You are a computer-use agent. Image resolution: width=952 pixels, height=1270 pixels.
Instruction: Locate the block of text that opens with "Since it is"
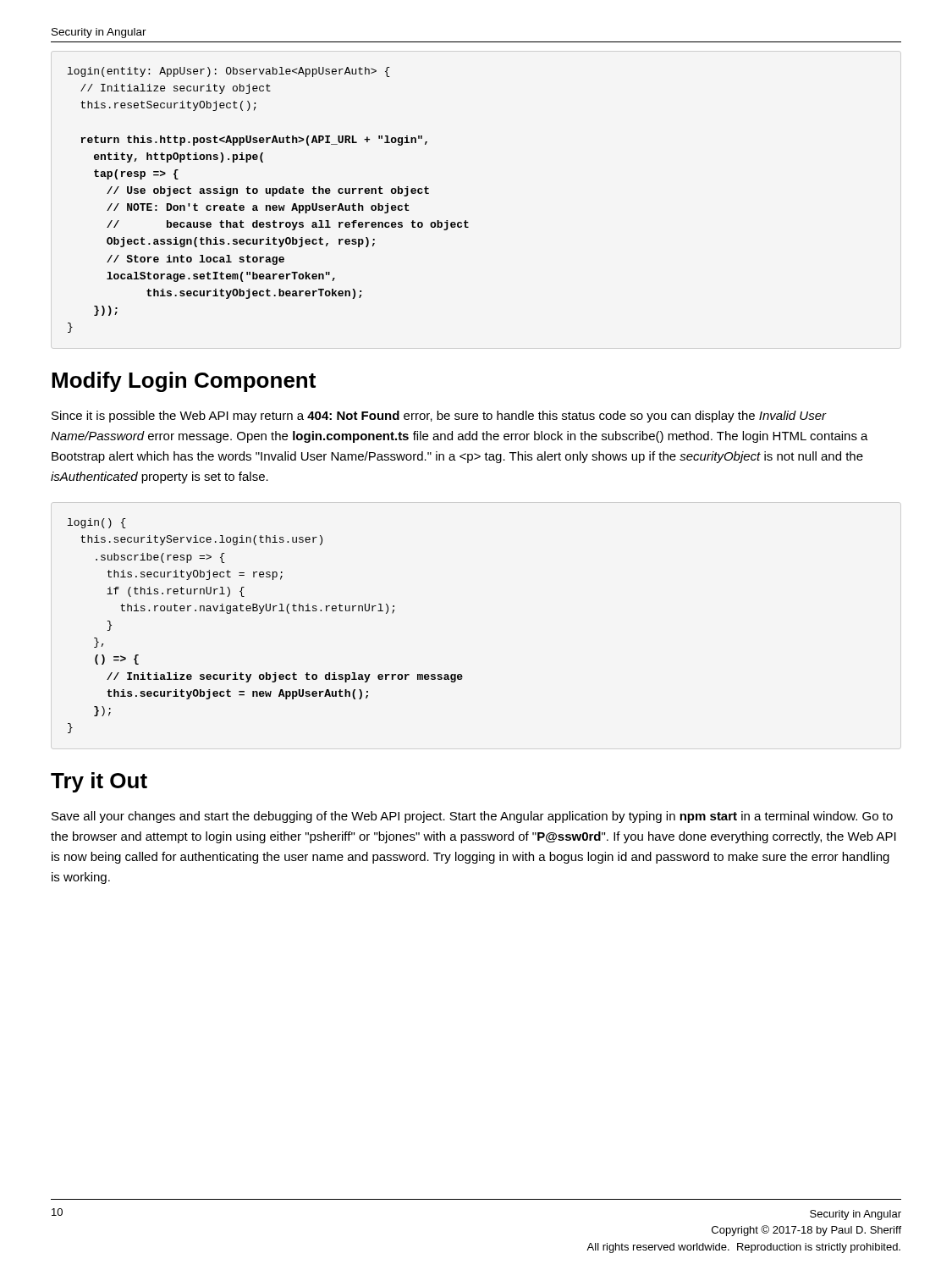pyautogui.click(x=459, y=446)
